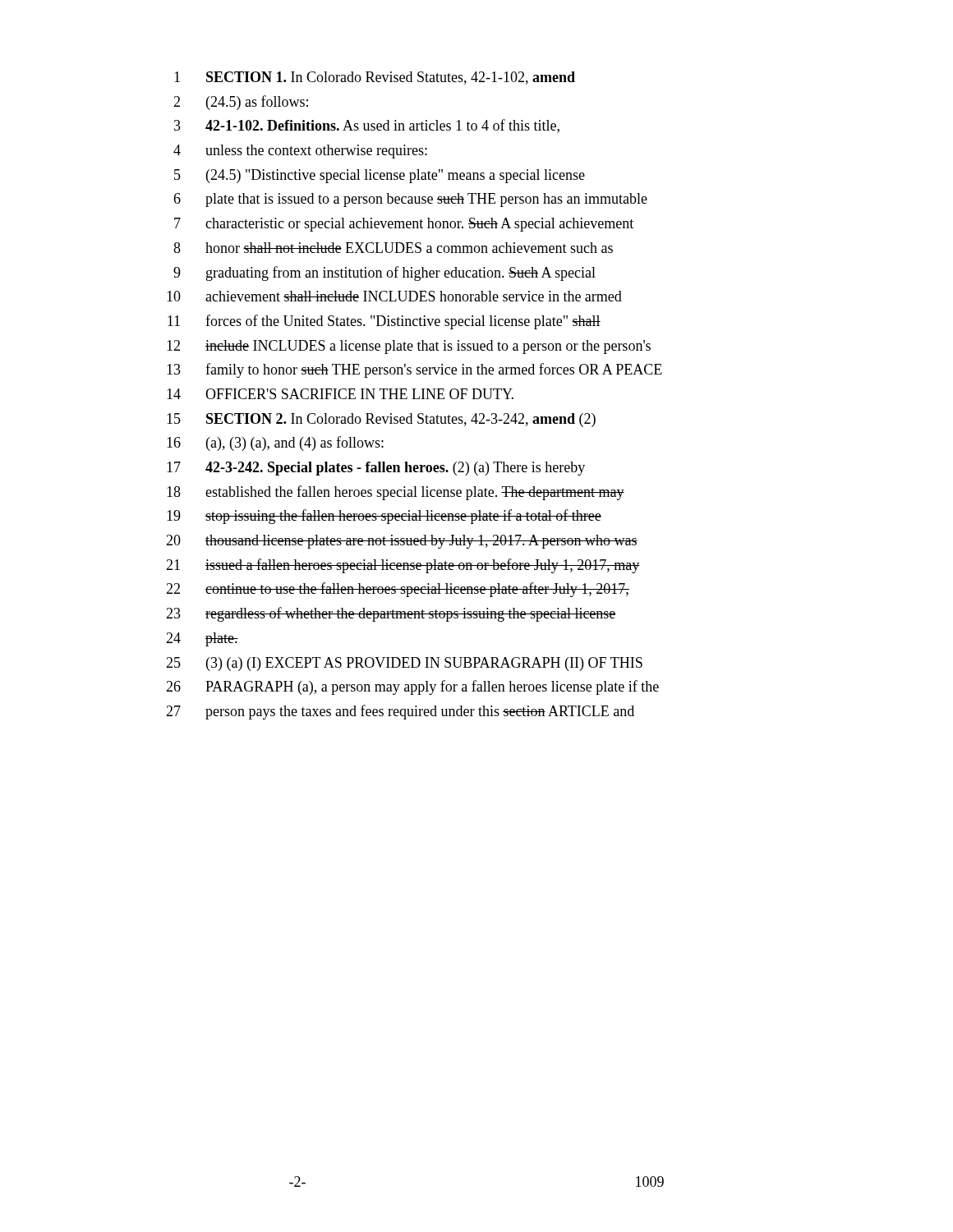The image size is (953, 1232).
Task: Click on the text block starting "1 SECTION 1. In Colorado Revised Statutes,"
Action: (476, 78)
